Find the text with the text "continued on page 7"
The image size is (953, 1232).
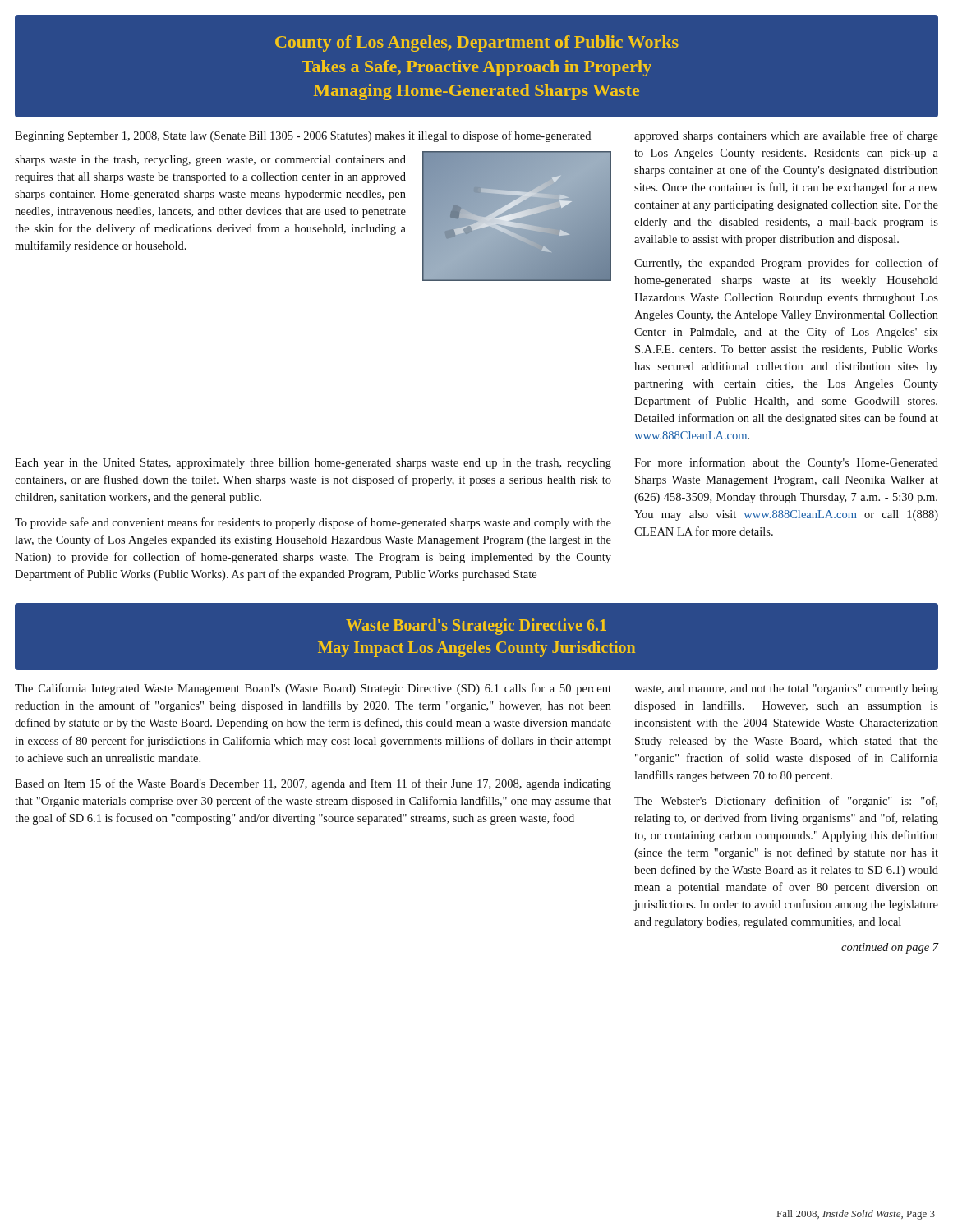coord(890,947)
